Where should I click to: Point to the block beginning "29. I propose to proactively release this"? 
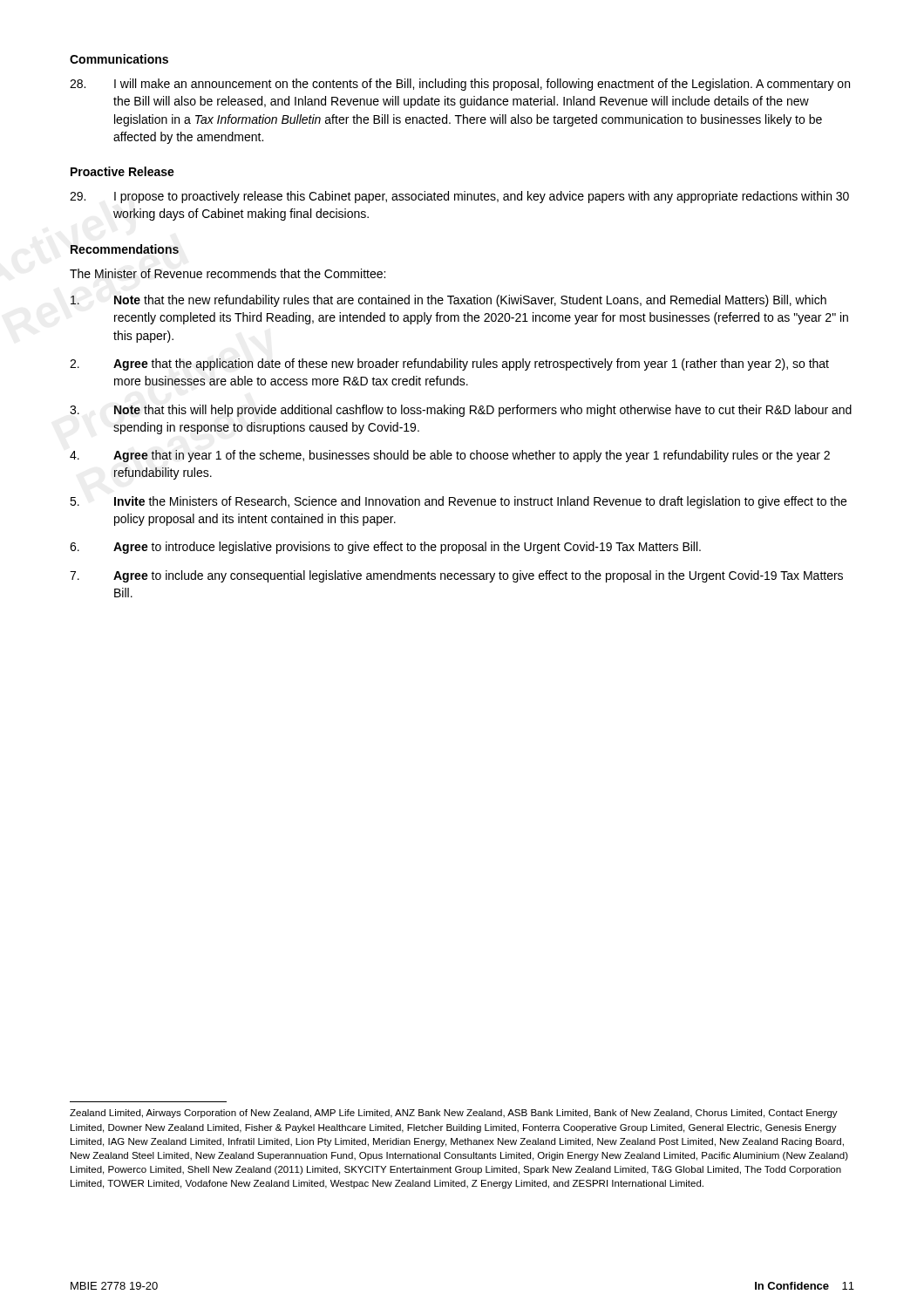(x=462, y=205)
